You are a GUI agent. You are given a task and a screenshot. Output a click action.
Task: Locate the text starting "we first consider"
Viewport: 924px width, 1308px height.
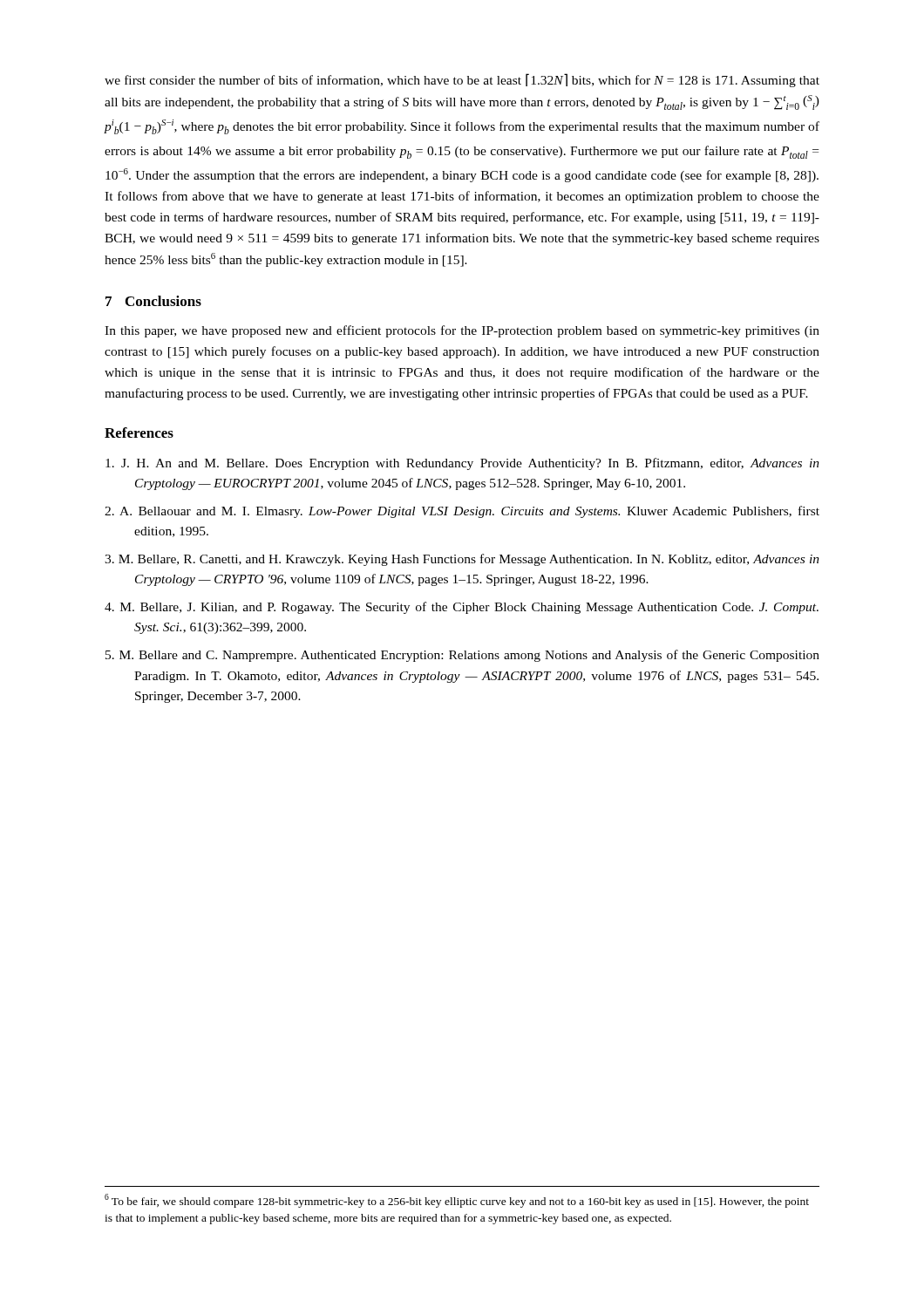point(462,170)
